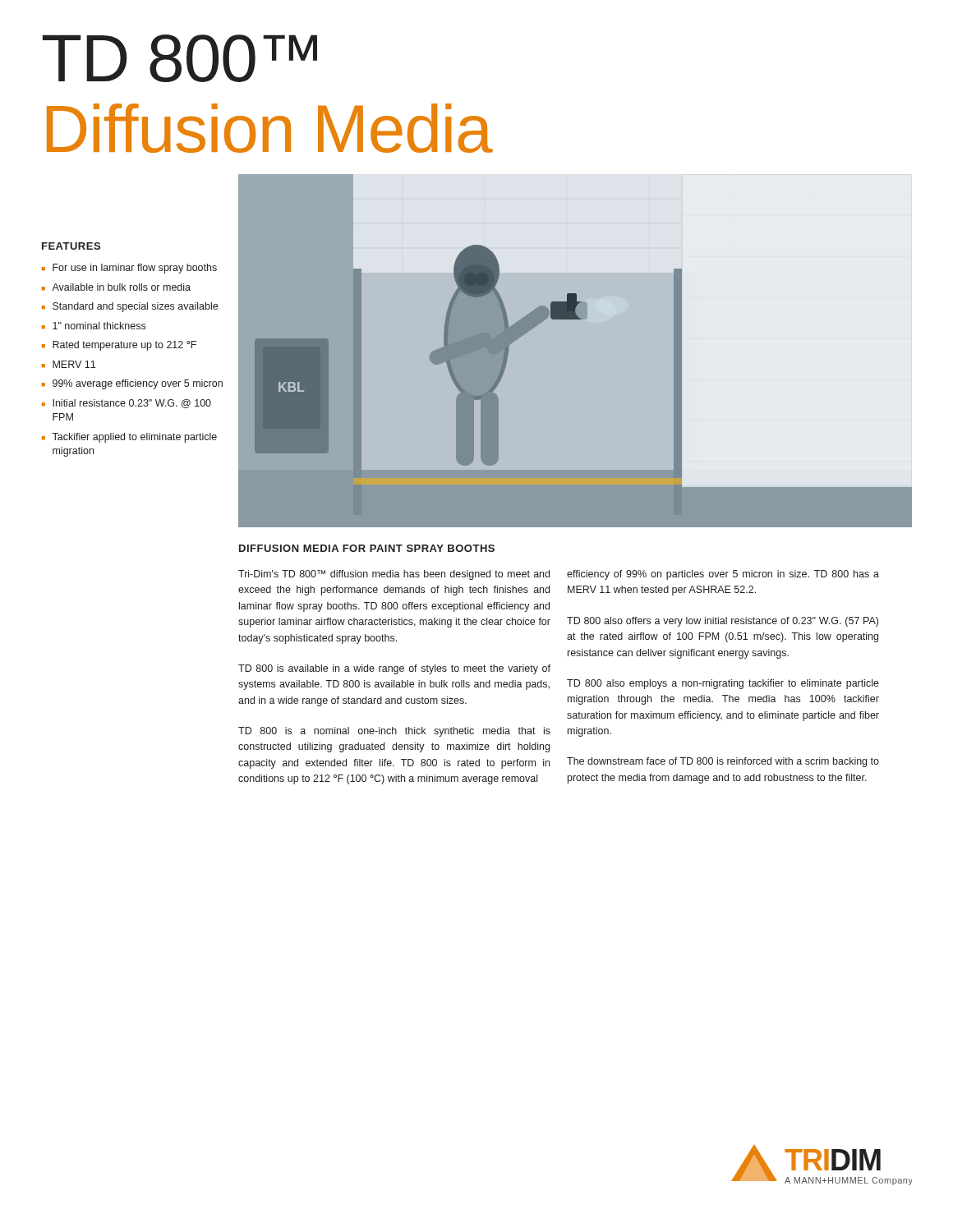The image size is (953, 1232).
Task: Navigate to the element starting "DIFFUSION MEDIA FOR PAINT SPRAY BOOTHS"
Action: pyautogui.click(x=367, y=548)
